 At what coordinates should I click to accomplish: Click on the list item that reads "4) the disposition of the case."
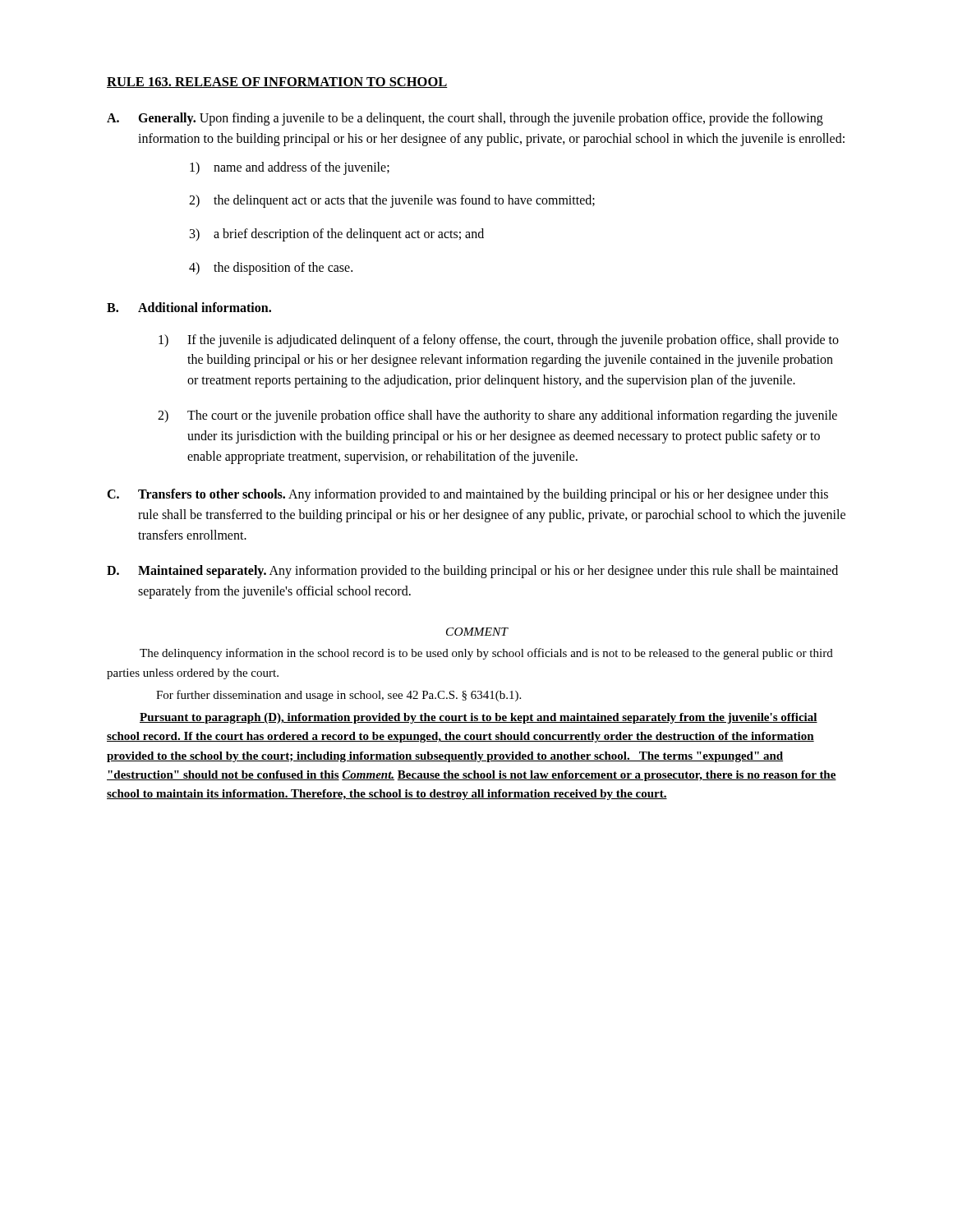coord(271,268)
